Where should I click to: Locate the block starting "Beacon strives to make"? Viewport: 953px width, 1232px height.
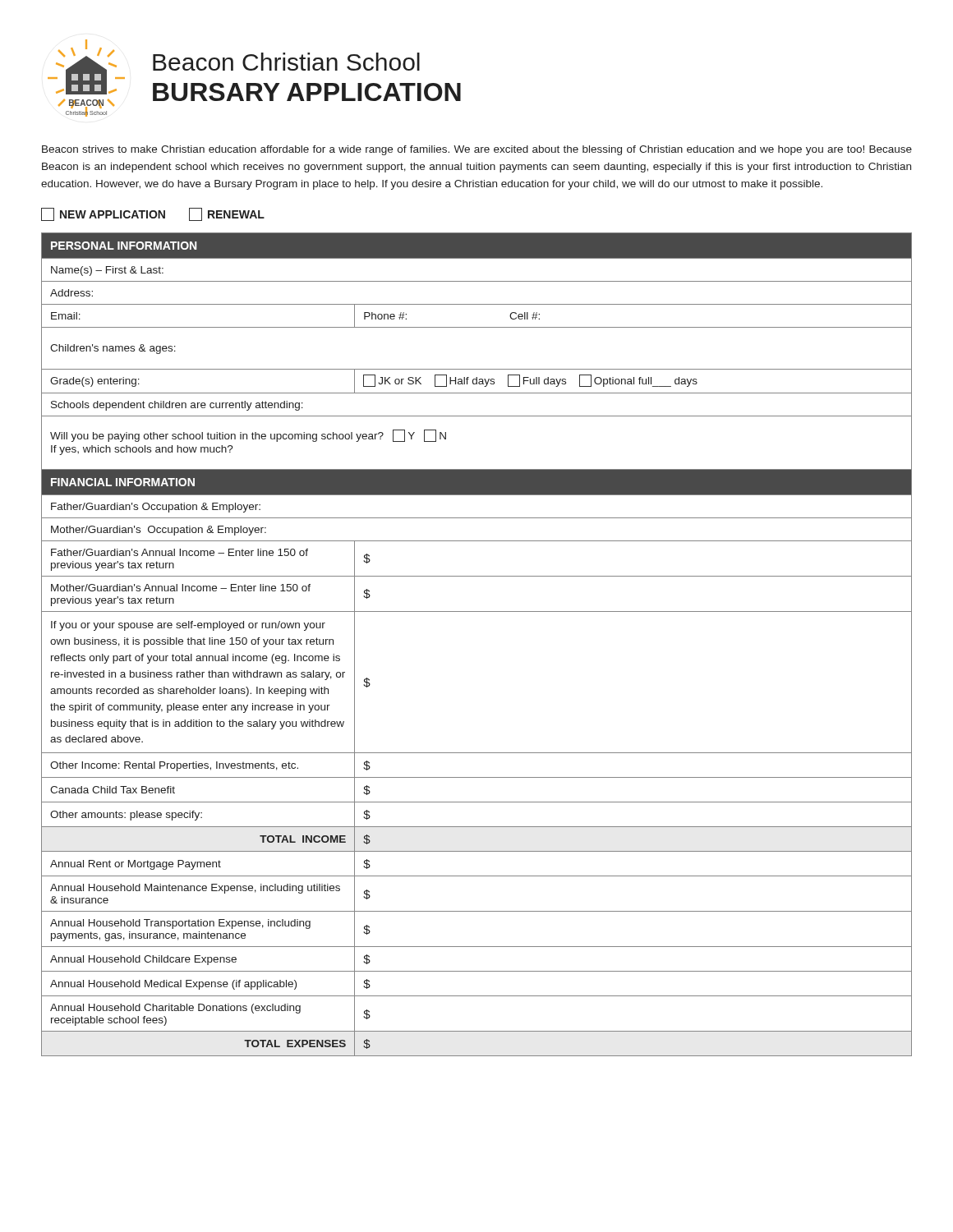coord(476,166)
